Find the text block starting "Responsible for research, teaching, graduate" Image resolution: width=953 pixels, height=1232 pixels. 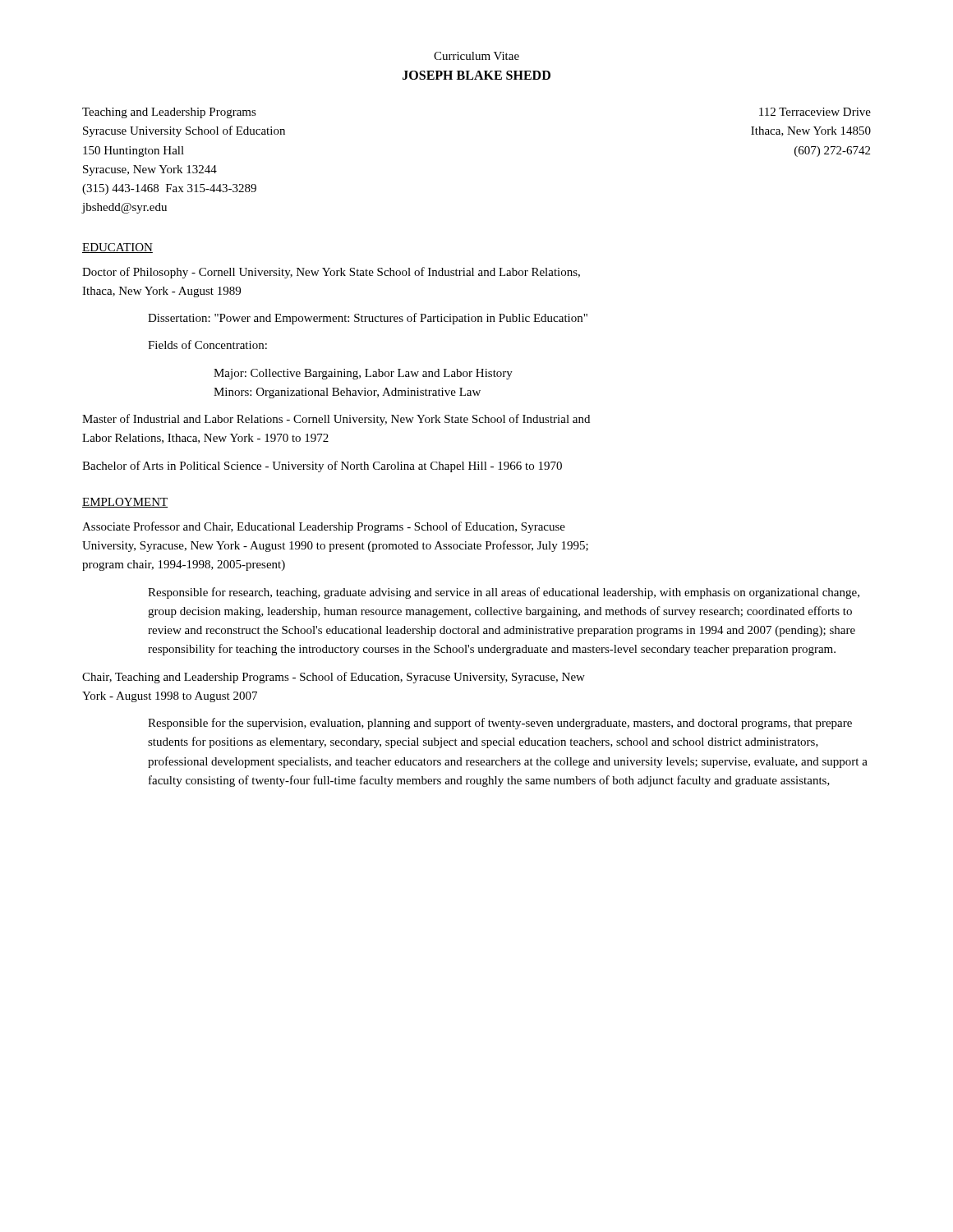pos(504,620)
